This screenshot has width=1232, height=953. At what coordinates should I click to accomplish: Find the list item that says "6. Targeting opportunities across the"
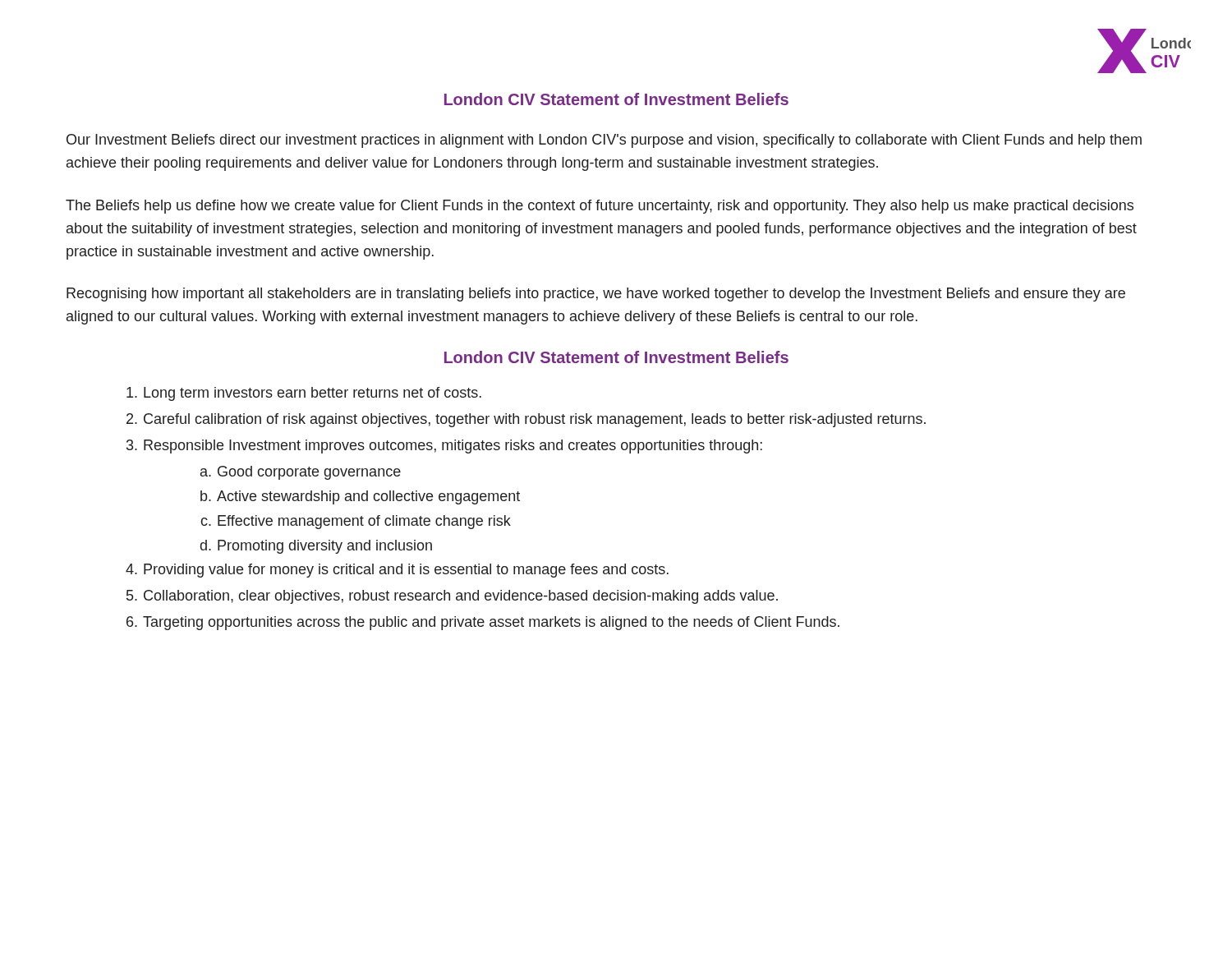(x=478, y=623)
